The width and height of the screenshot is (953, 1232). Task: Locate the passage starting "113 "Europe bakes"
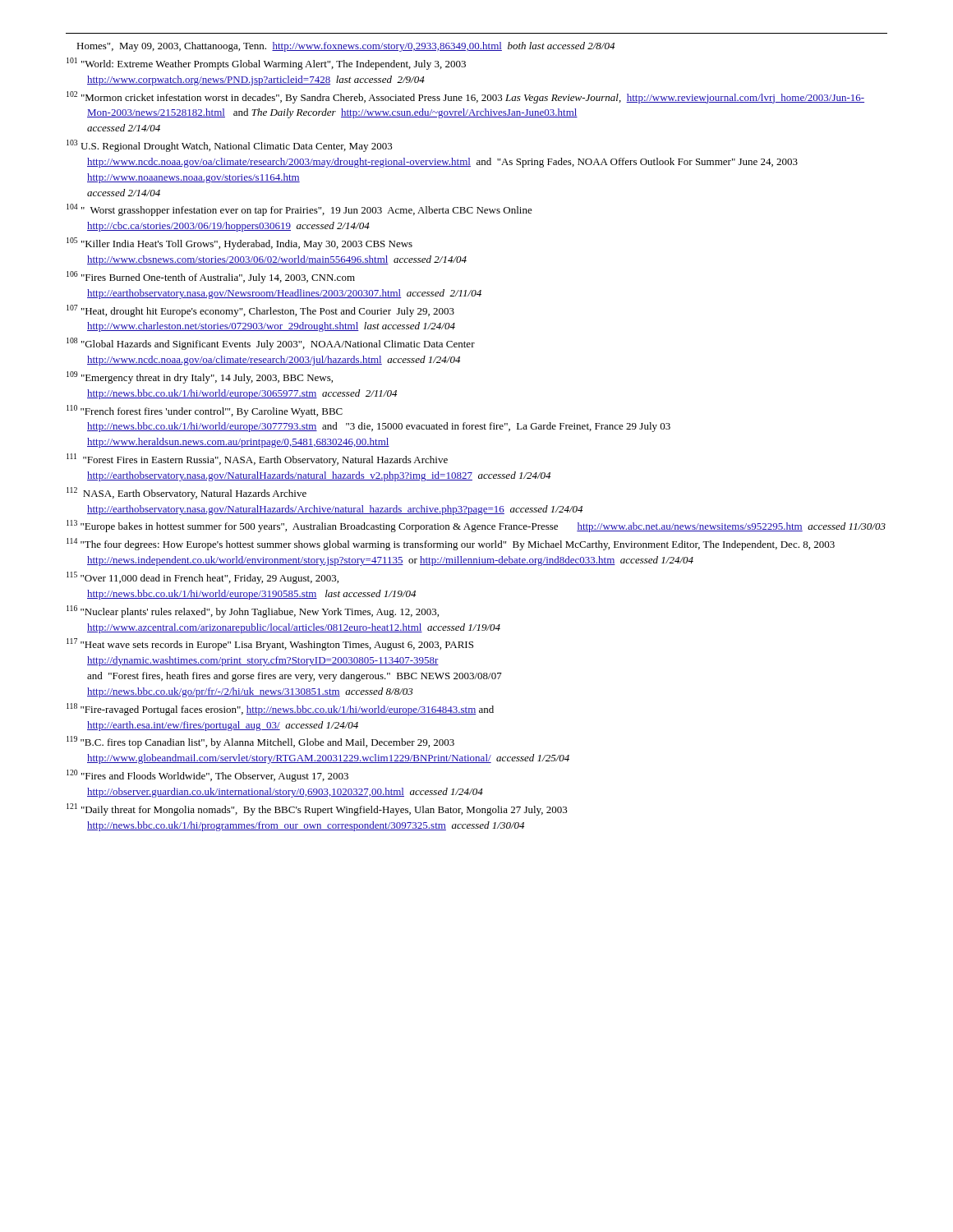(x=476, y=526)
